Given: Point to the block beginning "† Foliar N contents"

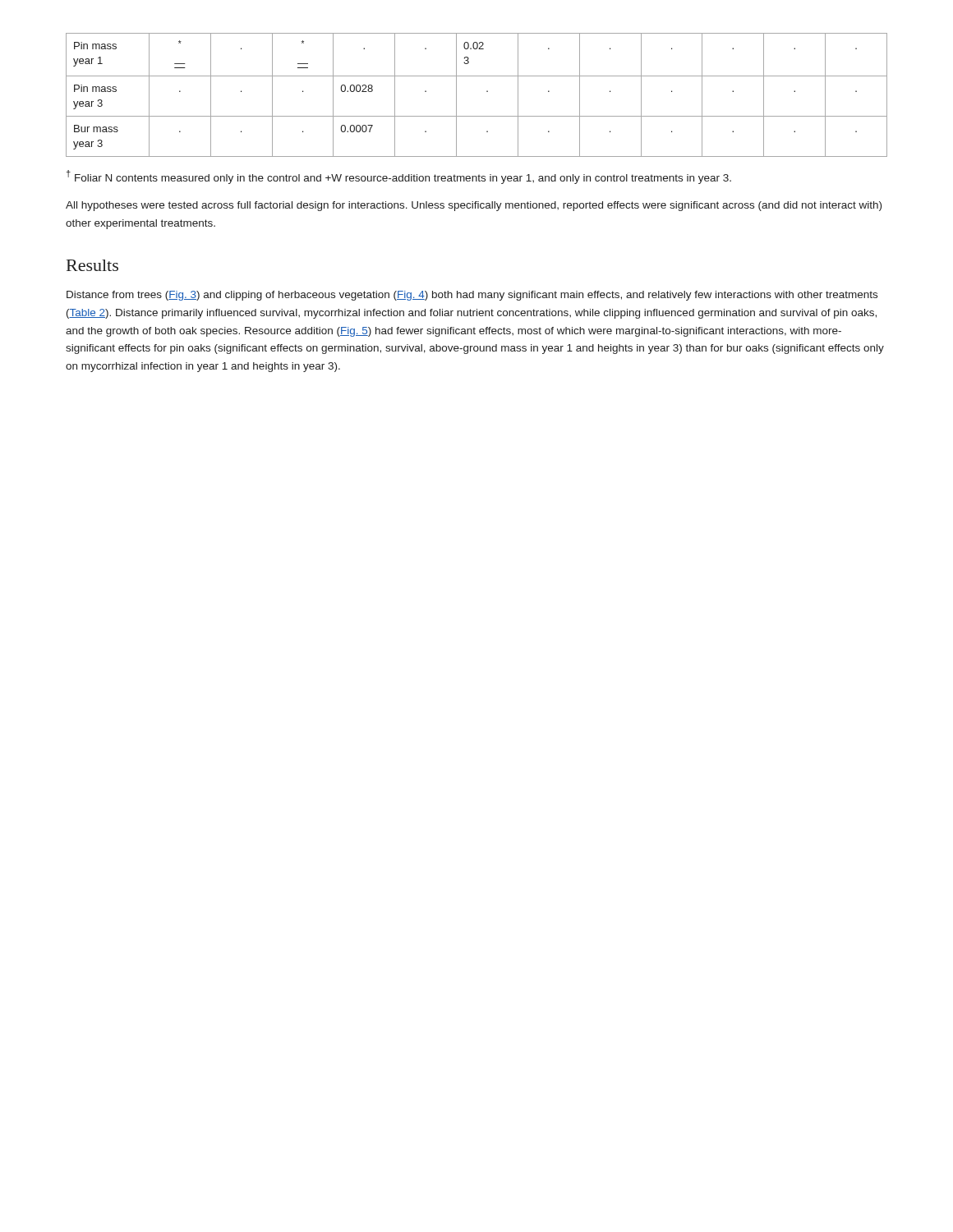Looking at the screenshot, I should coord(399,176).
